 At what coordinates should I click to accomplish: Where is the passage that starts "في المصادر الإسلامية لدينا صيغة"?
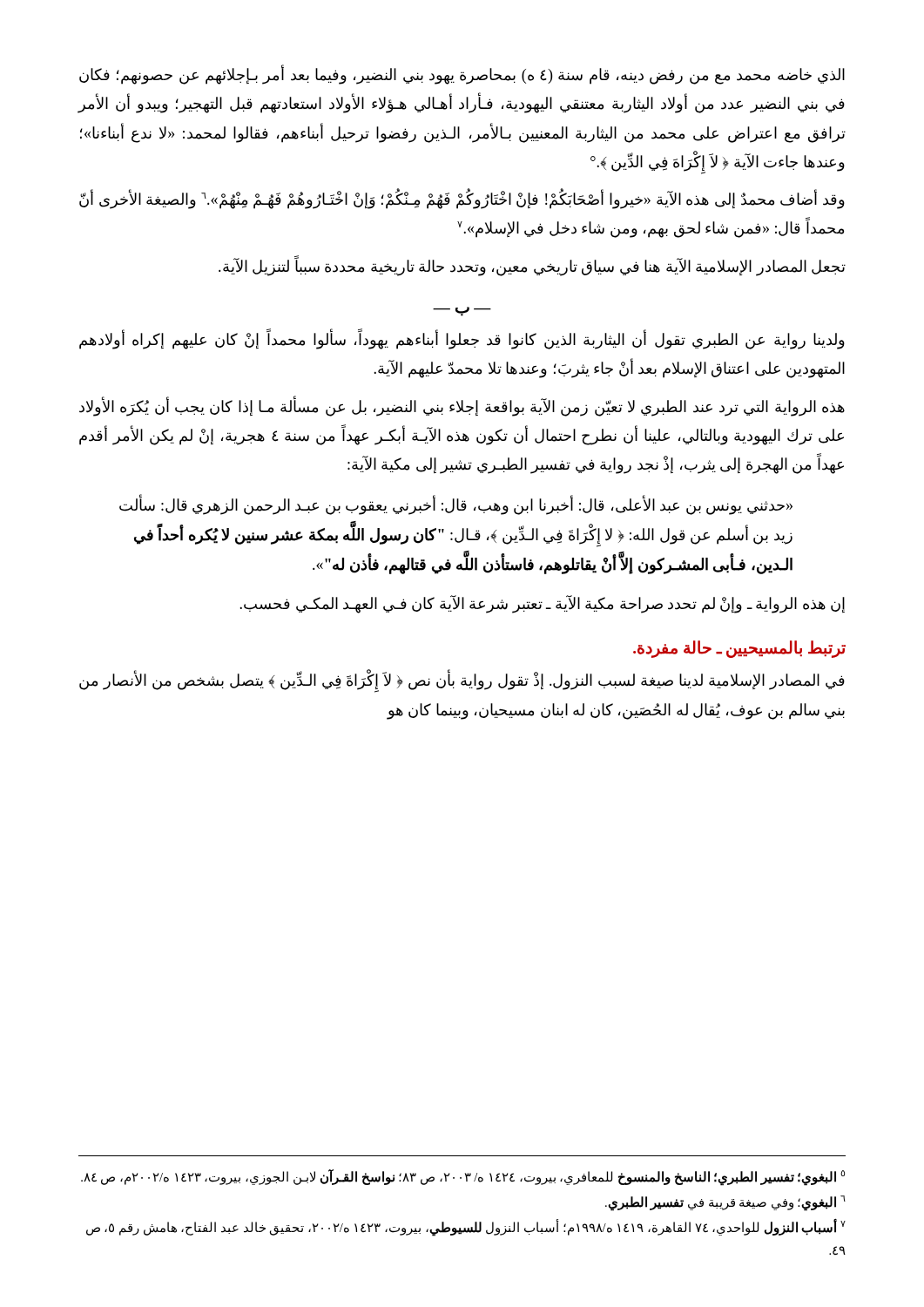pyautogui.click(x=462, y=695)
